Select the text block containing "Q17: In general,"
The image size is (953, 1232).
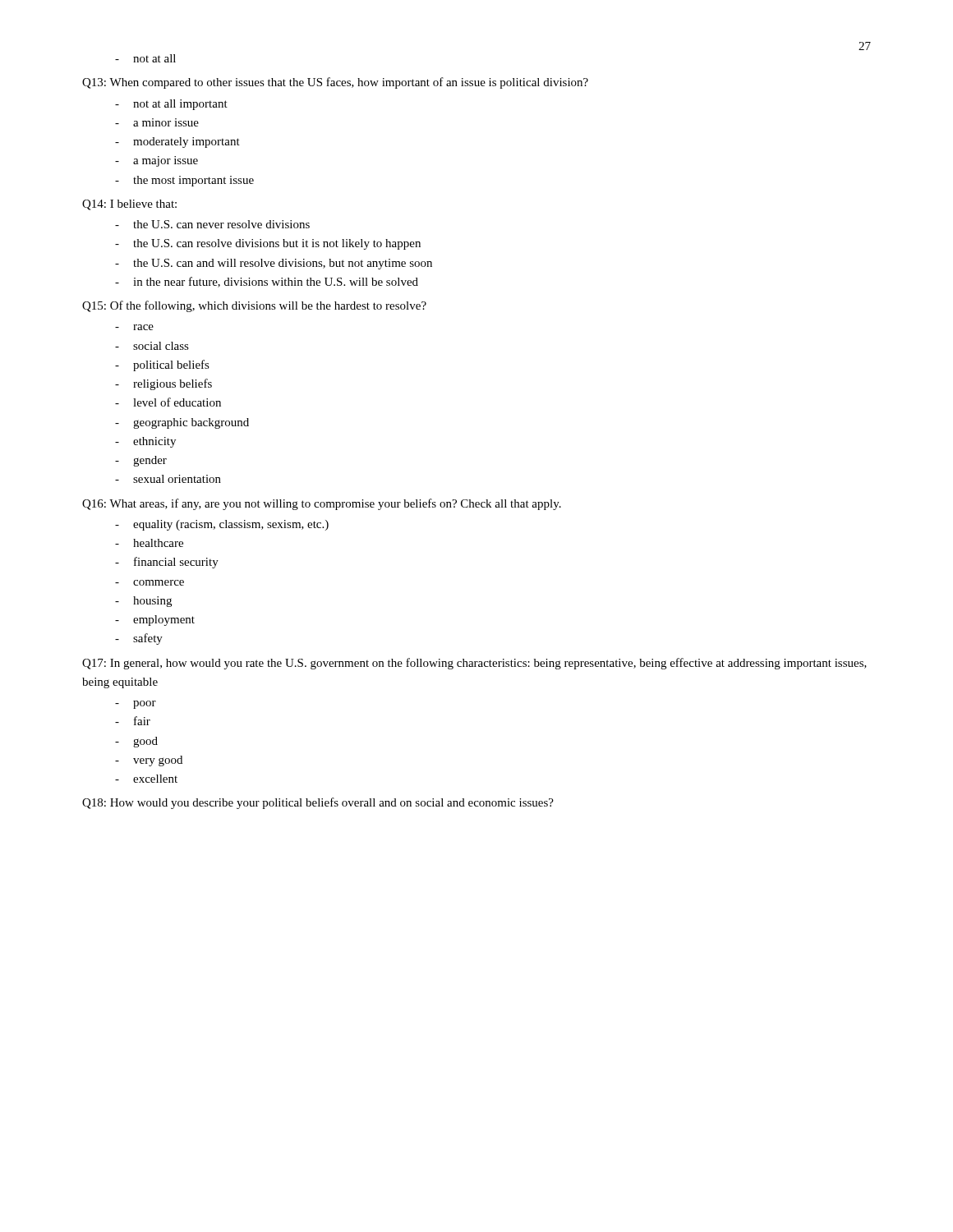(x=475, y=672)
